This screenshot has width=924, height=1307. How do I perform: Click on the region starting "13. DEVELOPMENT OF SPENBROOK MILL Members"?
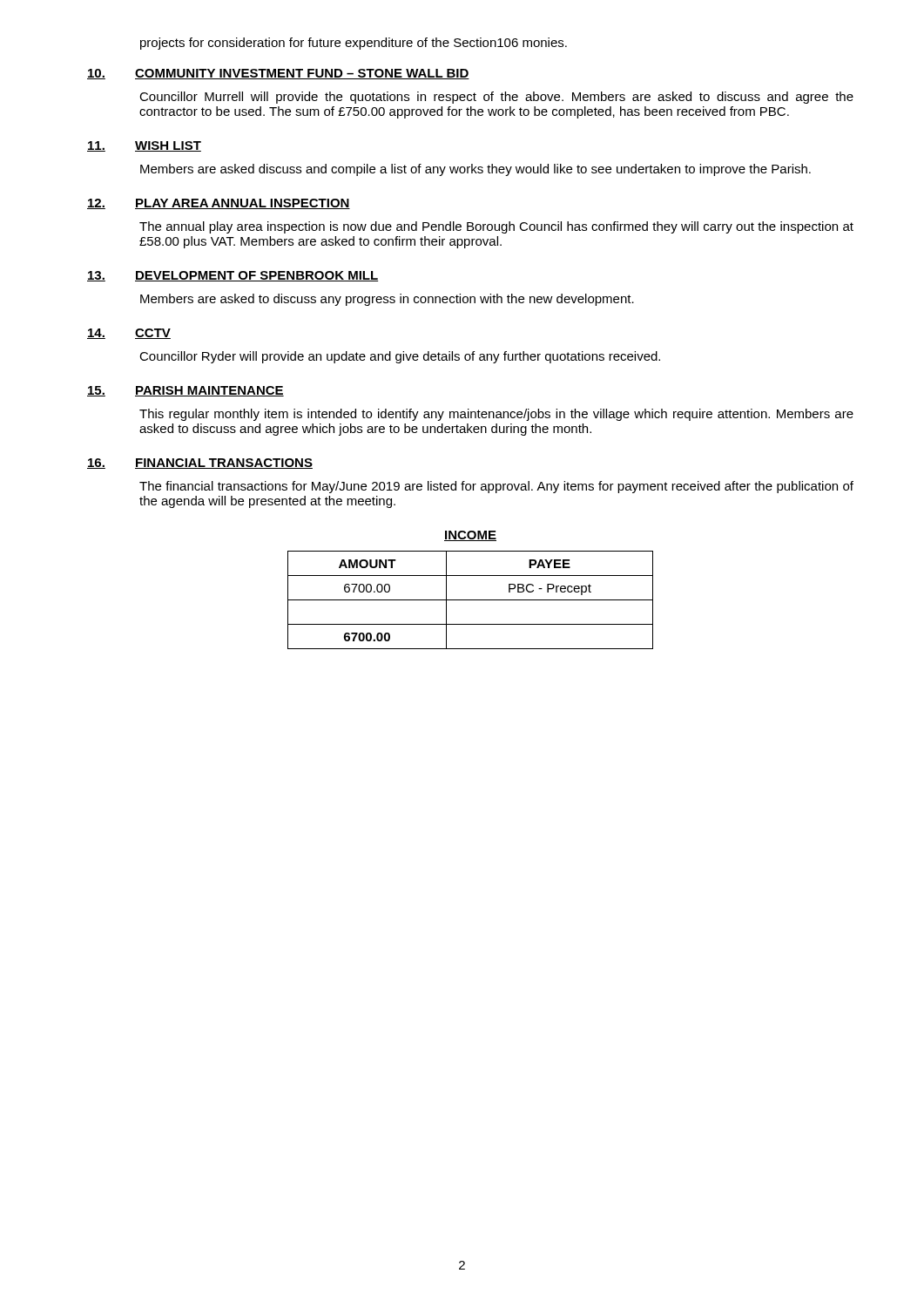pyautogui.click(x=470, y=287)
